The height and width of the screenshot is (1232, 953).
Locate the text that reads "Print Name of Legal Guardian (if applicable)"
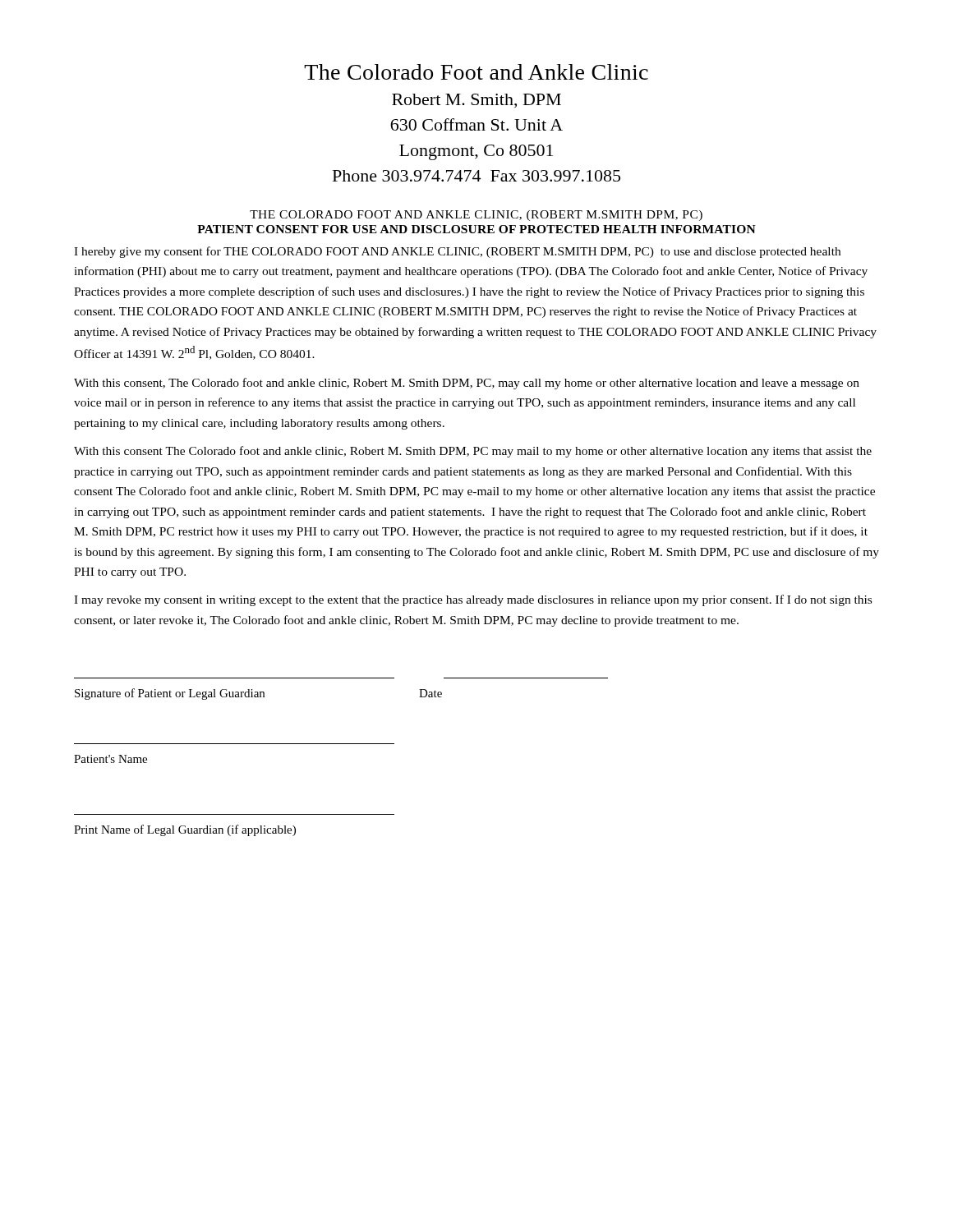click(x=185, y=830)
